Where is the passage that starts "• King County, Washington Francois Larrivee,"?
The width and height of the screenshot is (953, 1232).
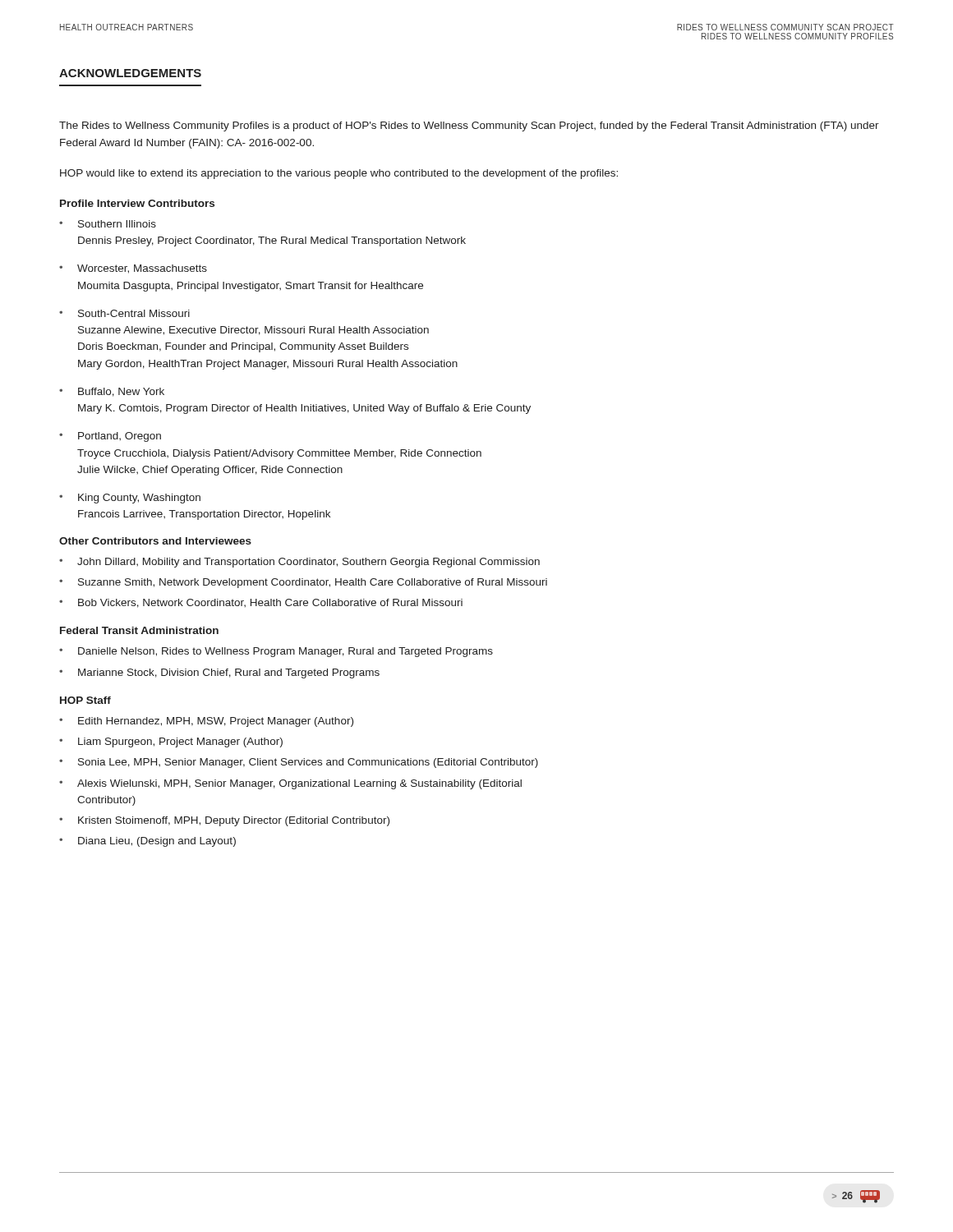pyautogui.click(x=195, y=506)
